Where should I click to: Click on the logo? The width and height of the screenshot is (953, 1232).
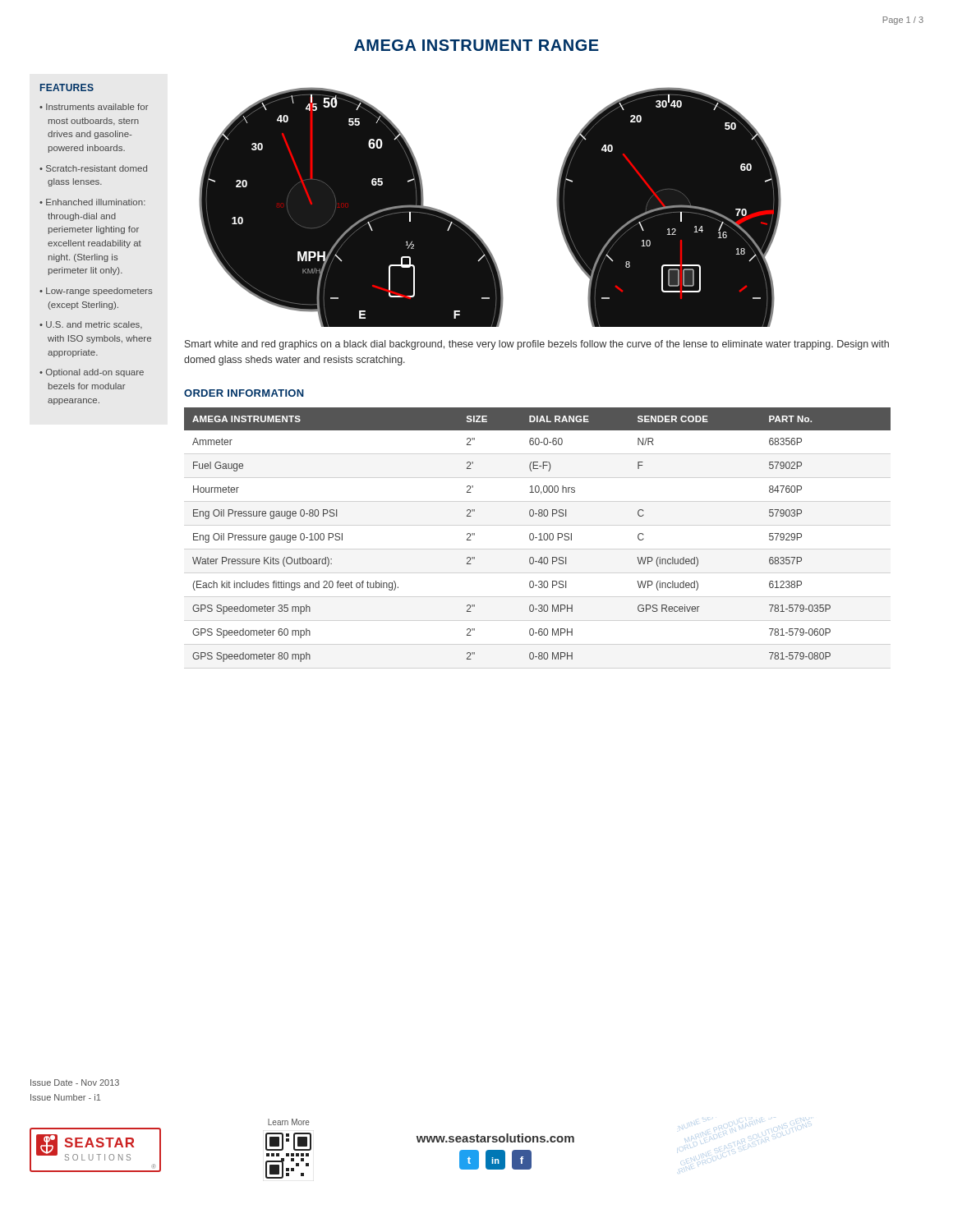95,1150
